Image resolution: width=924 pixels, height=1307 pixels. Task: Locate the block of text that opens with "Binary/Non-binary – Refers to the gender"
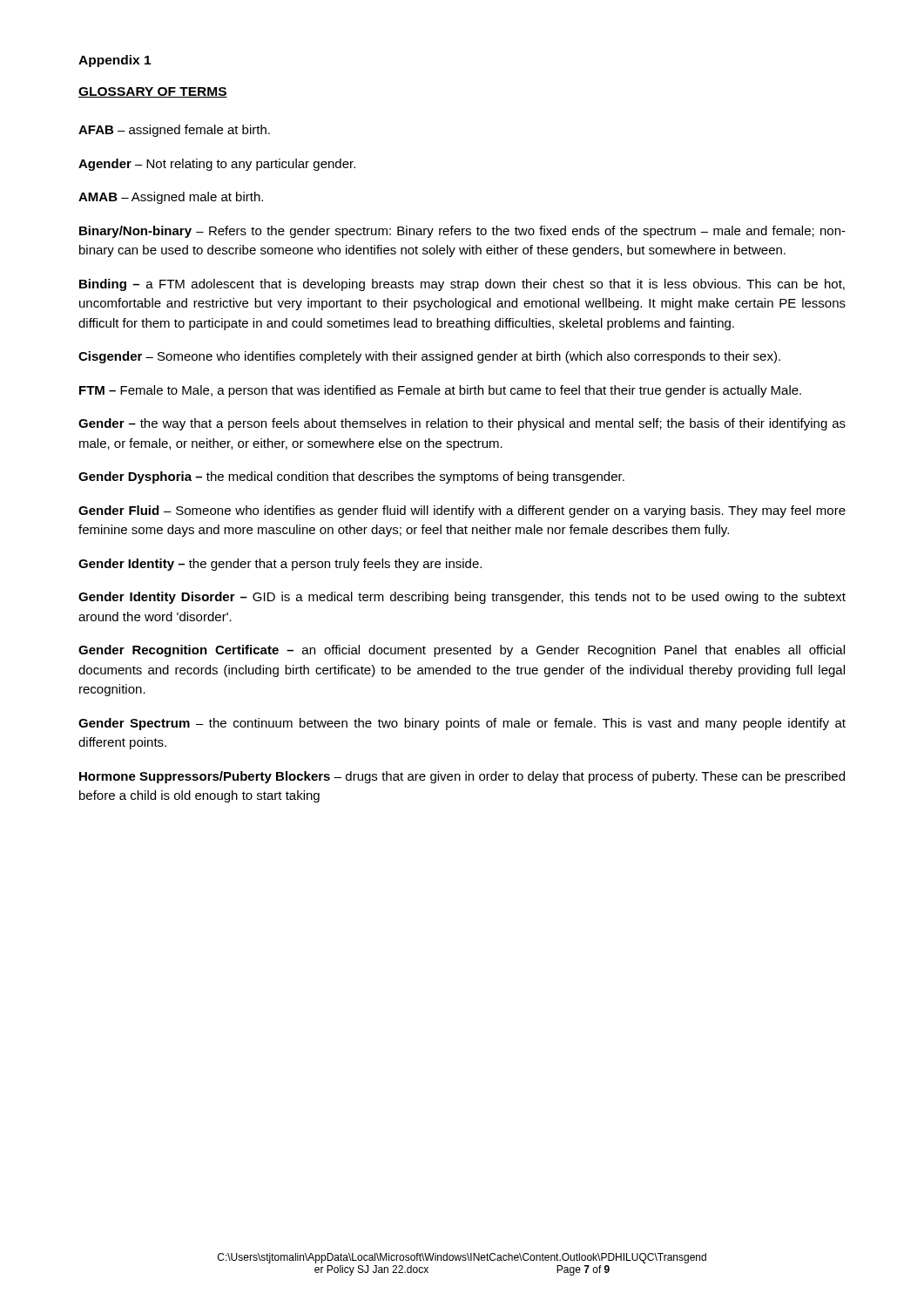click(x=462, y=240)
